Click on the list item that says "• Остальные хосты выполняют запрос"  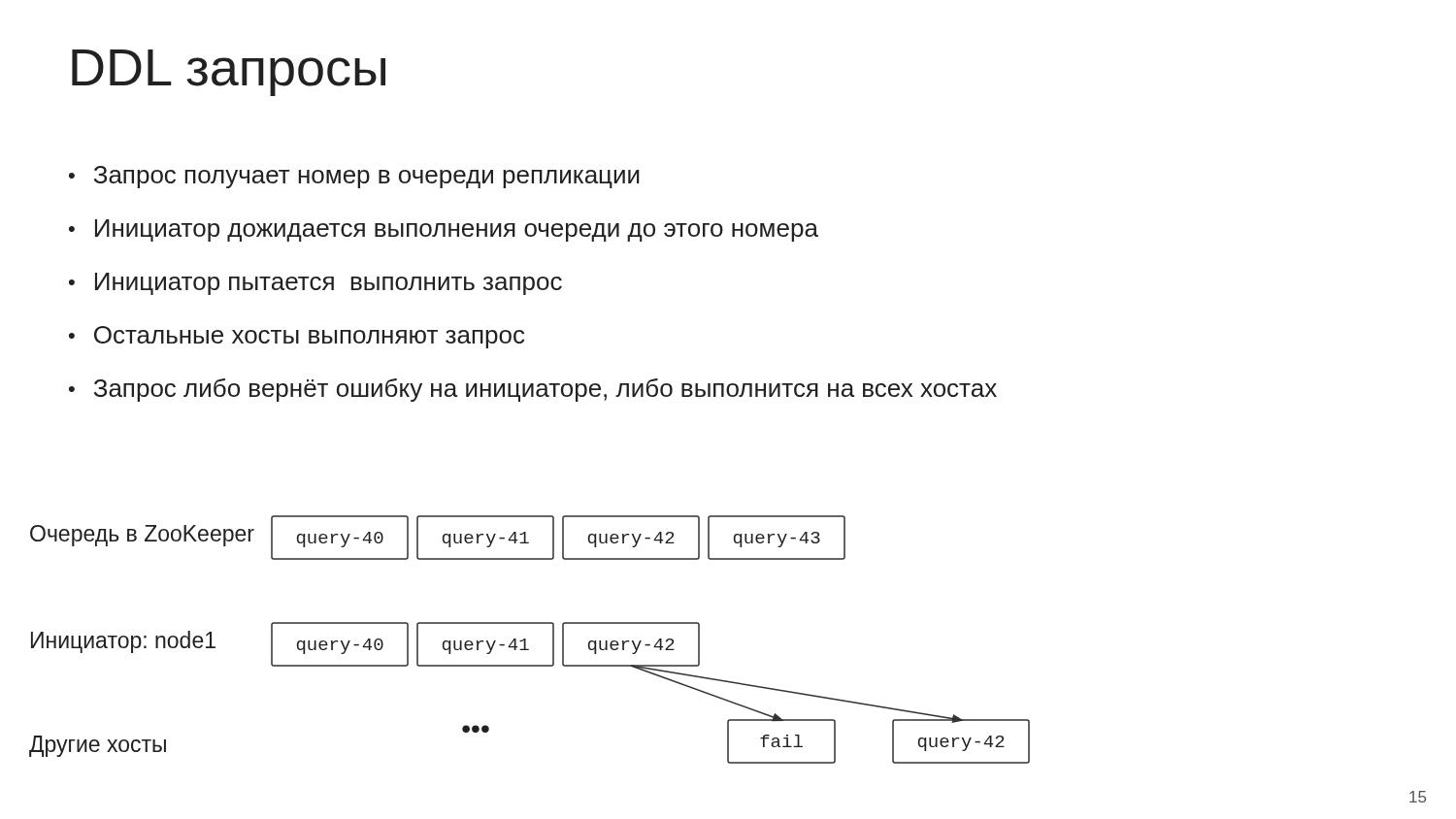pos(297,335)
